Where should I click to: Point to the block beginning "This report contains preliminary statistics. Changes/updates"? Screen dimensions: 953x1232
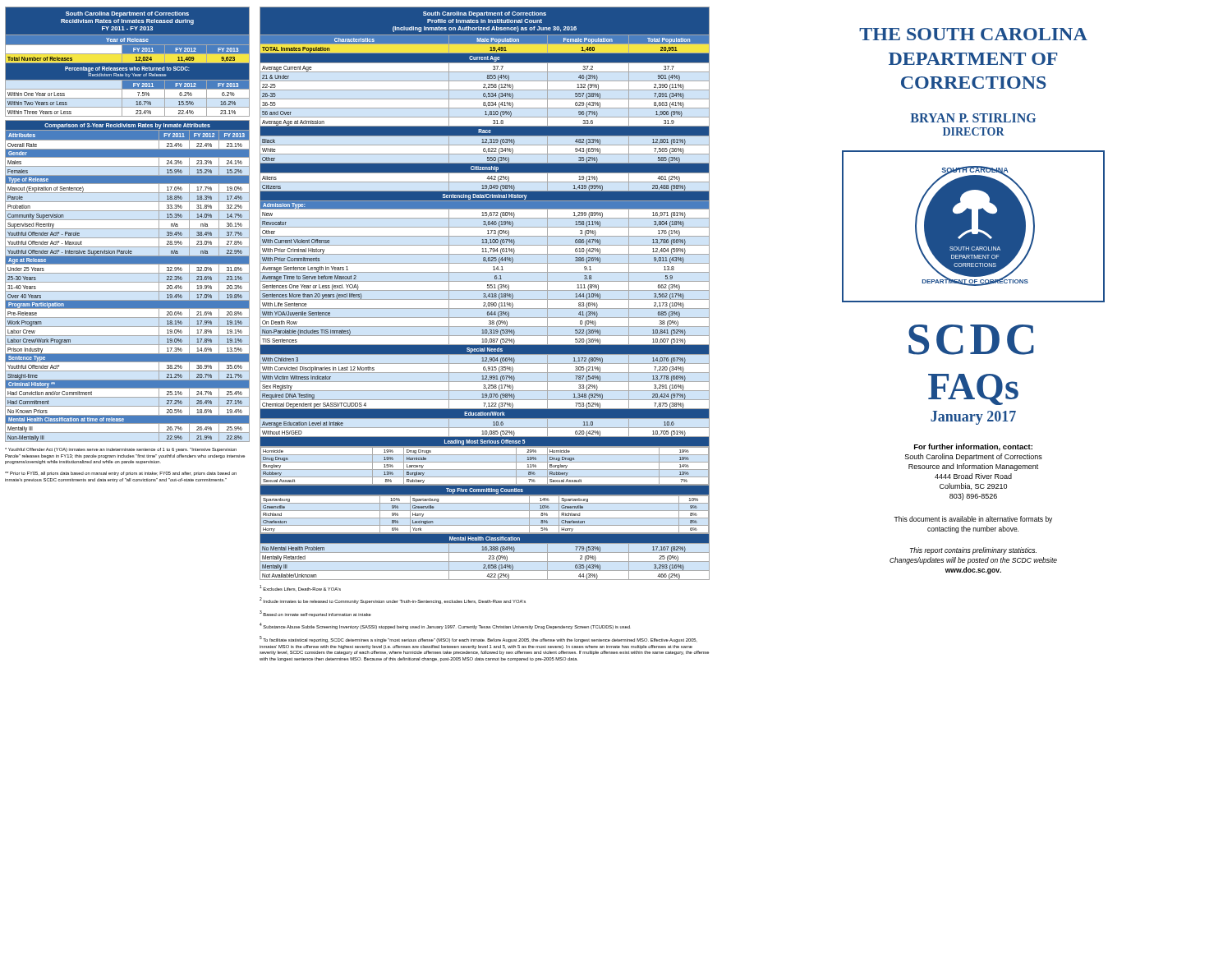point(973,560)
